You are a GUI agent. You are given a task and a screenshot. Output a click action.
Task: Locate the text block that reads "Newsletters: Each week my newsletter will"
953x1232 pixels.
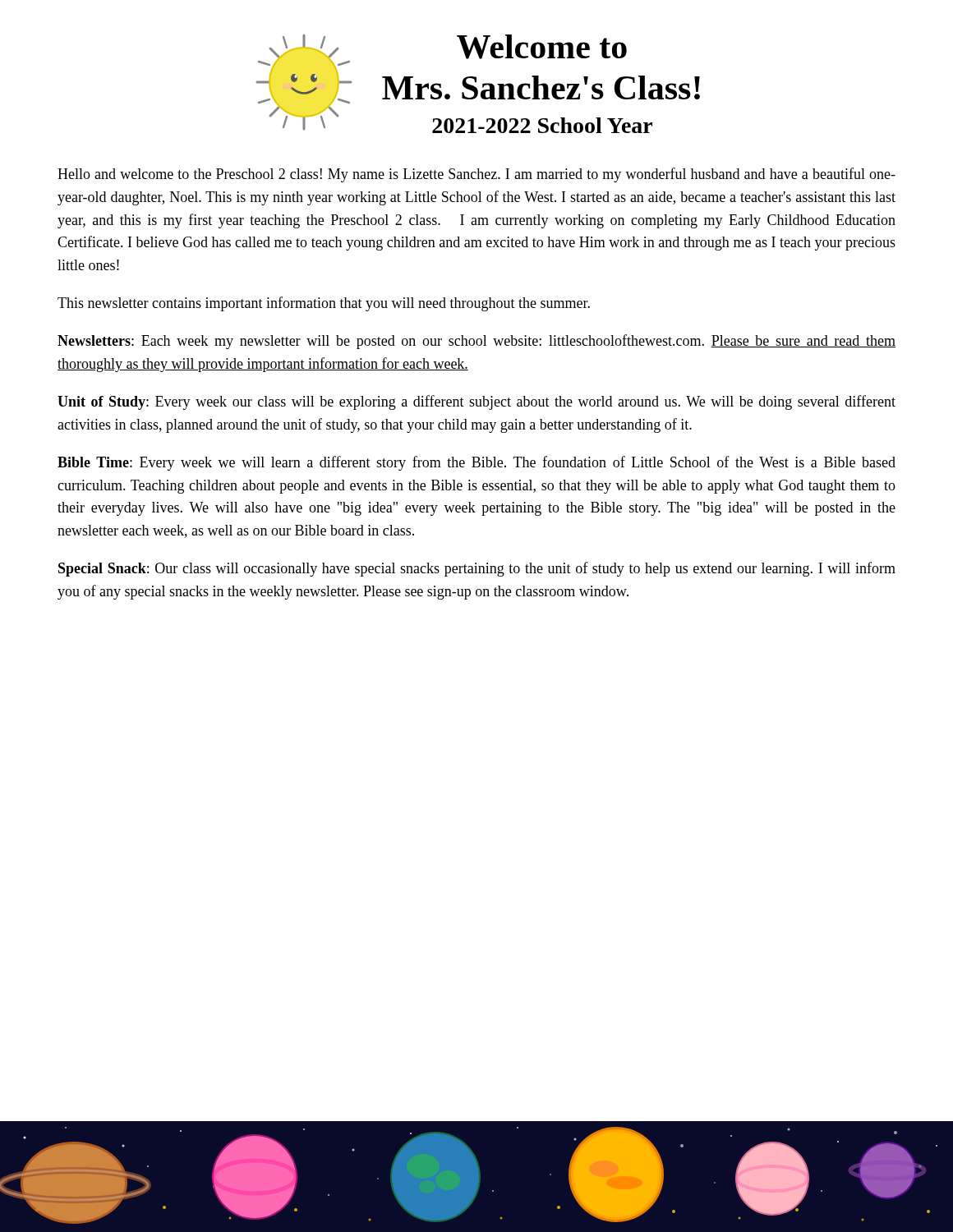pyautogui.click(x=476, y=352)
